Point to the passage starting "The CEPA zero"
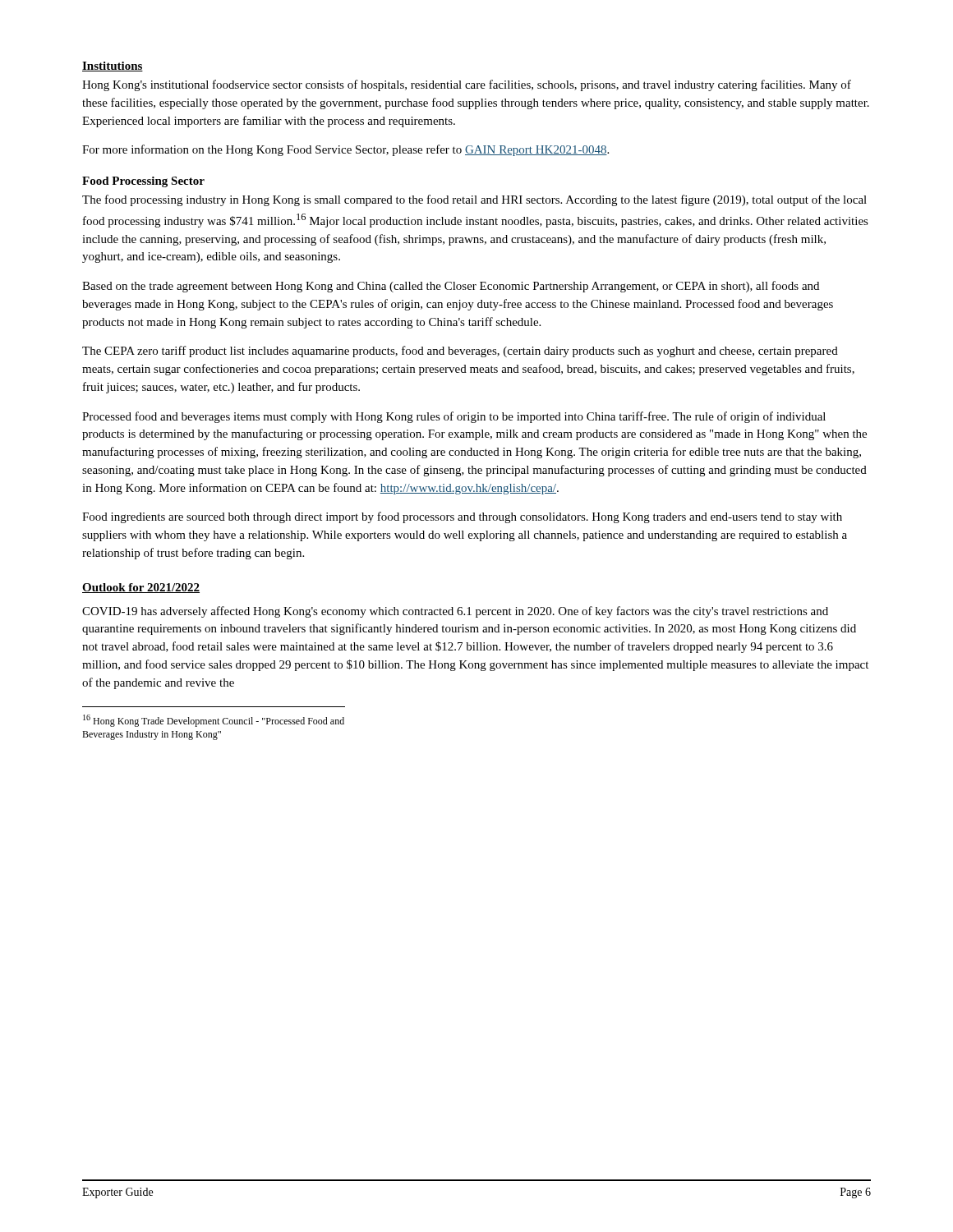This screenshot has height=1232, width=953. click(x=468, y=369)
